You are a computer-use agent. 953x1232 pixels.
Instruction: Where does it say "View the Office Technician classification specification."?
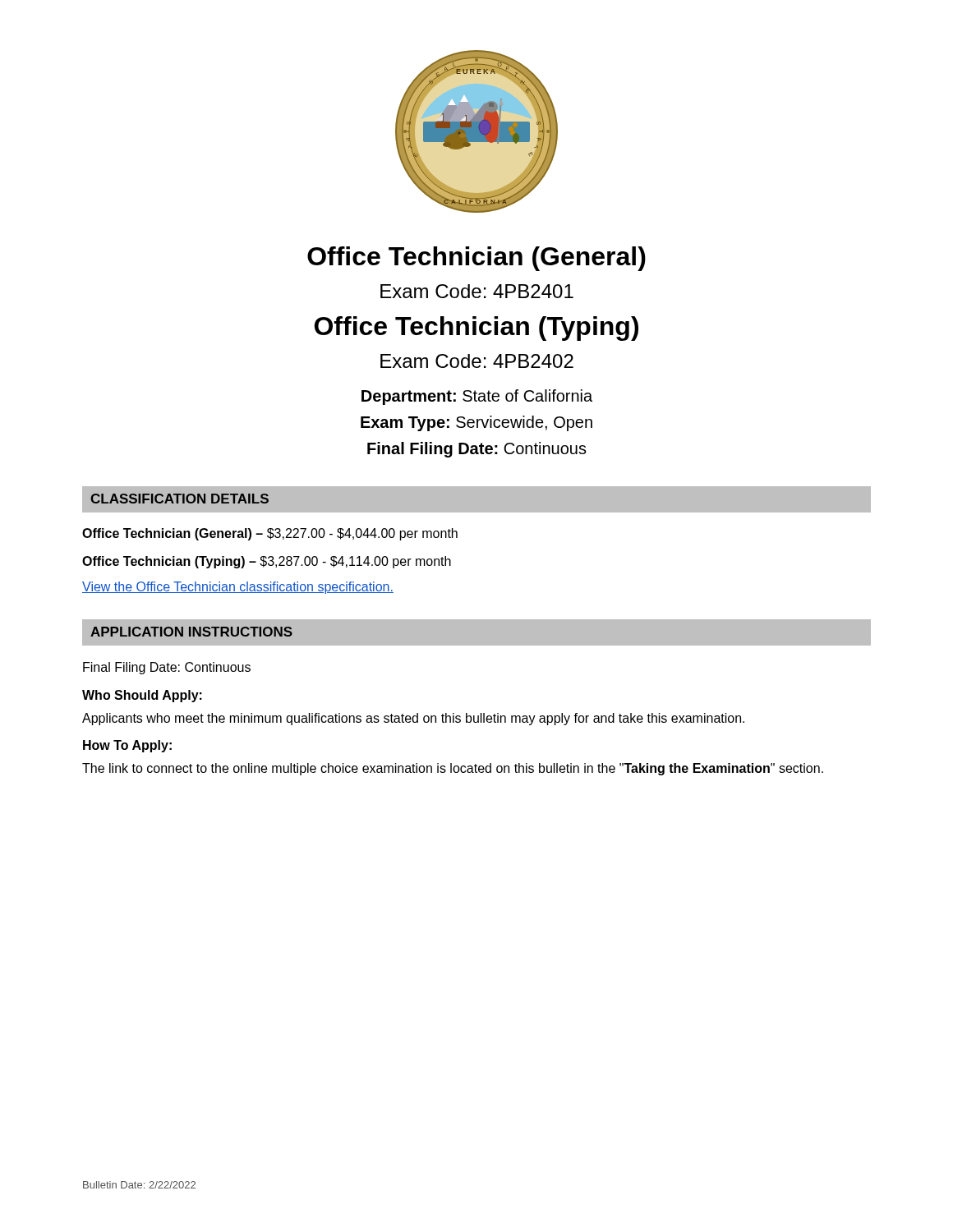pyautogui.click(x=238, y=587)
